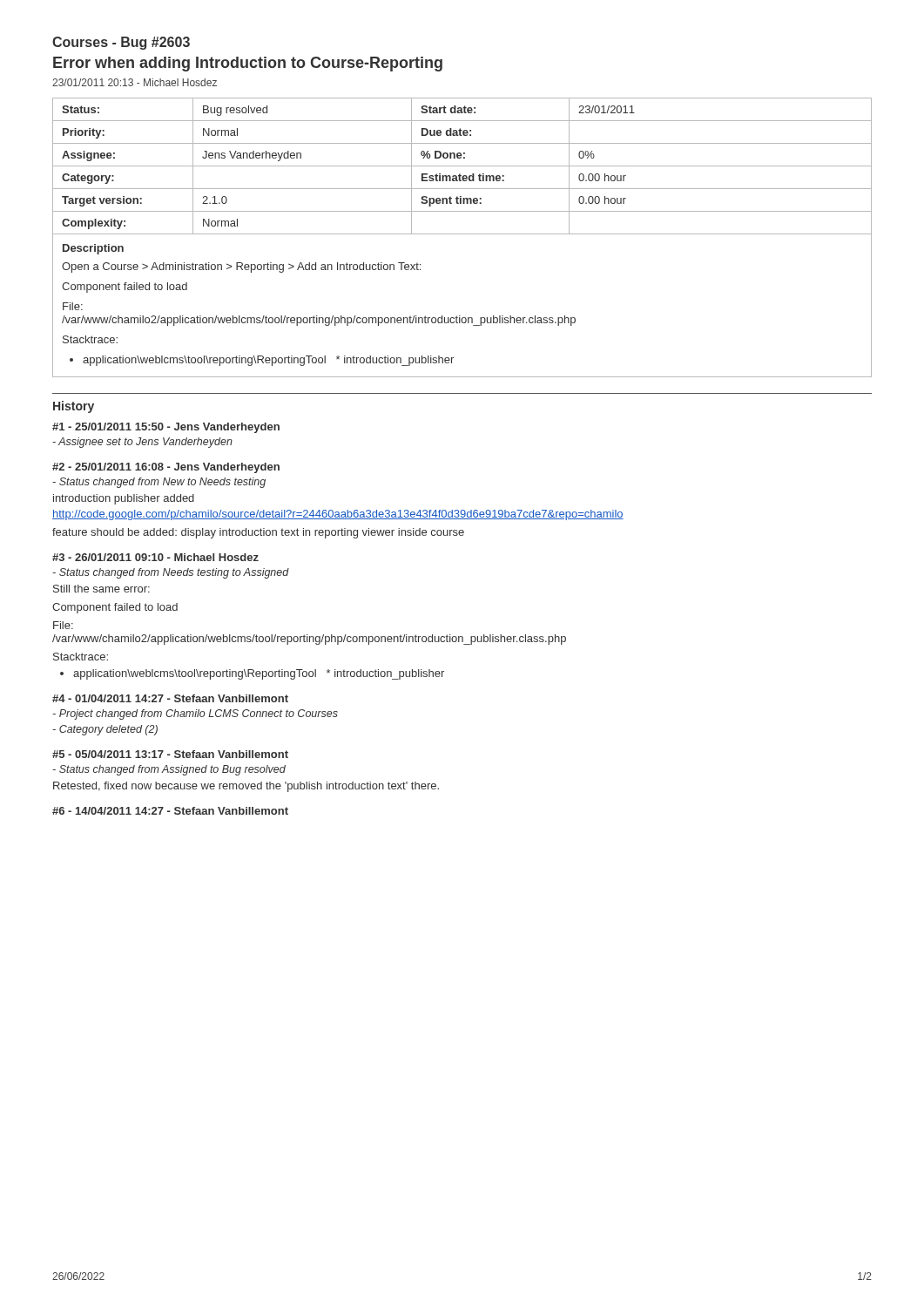Where does it say "#5 - 05/04/2011 13:17 - Stefaan Vanbillemont"?
924x1307 pixels.
(170, 754)
